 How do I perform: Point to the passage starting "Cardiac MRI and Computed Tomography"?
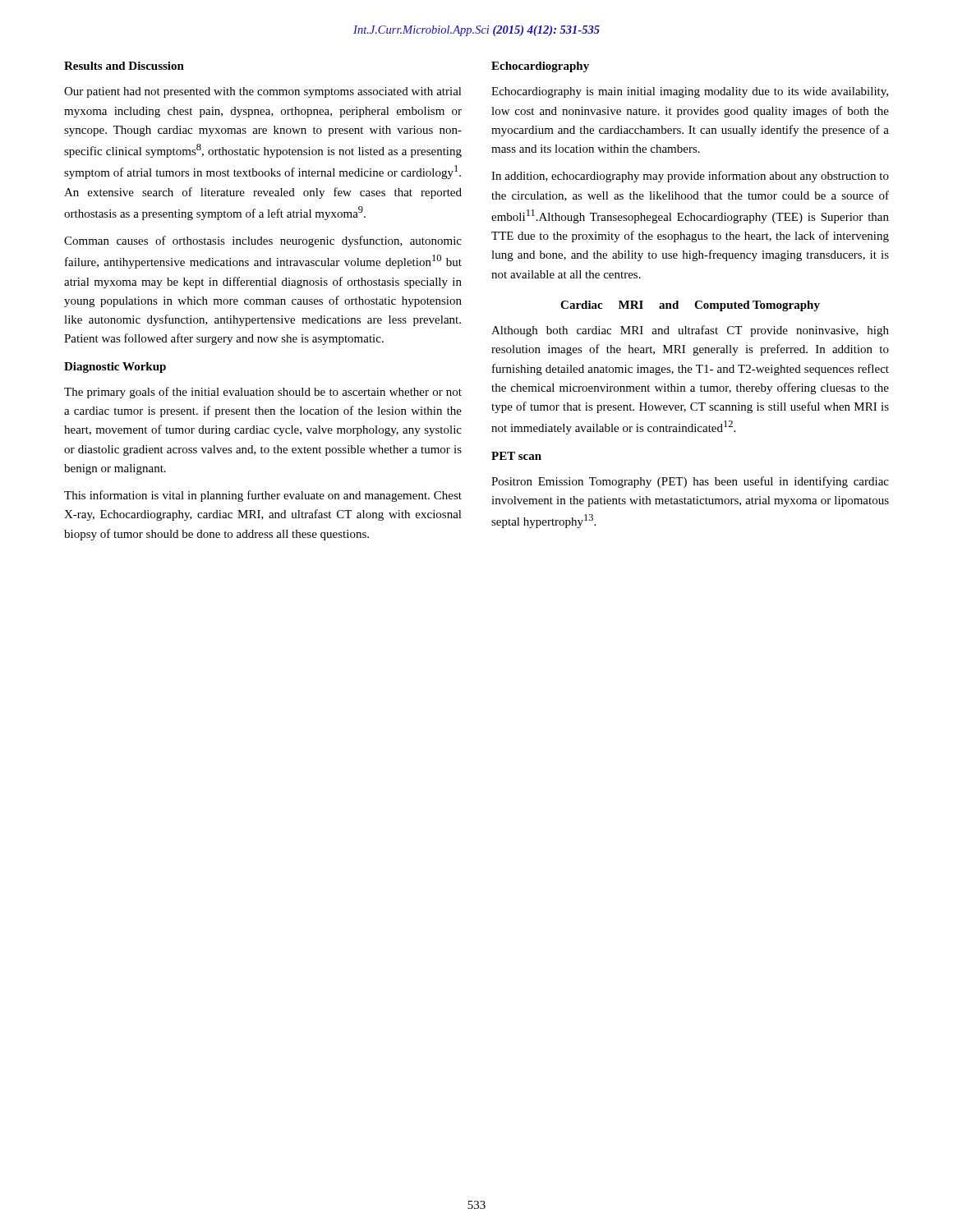click(690, 304)
